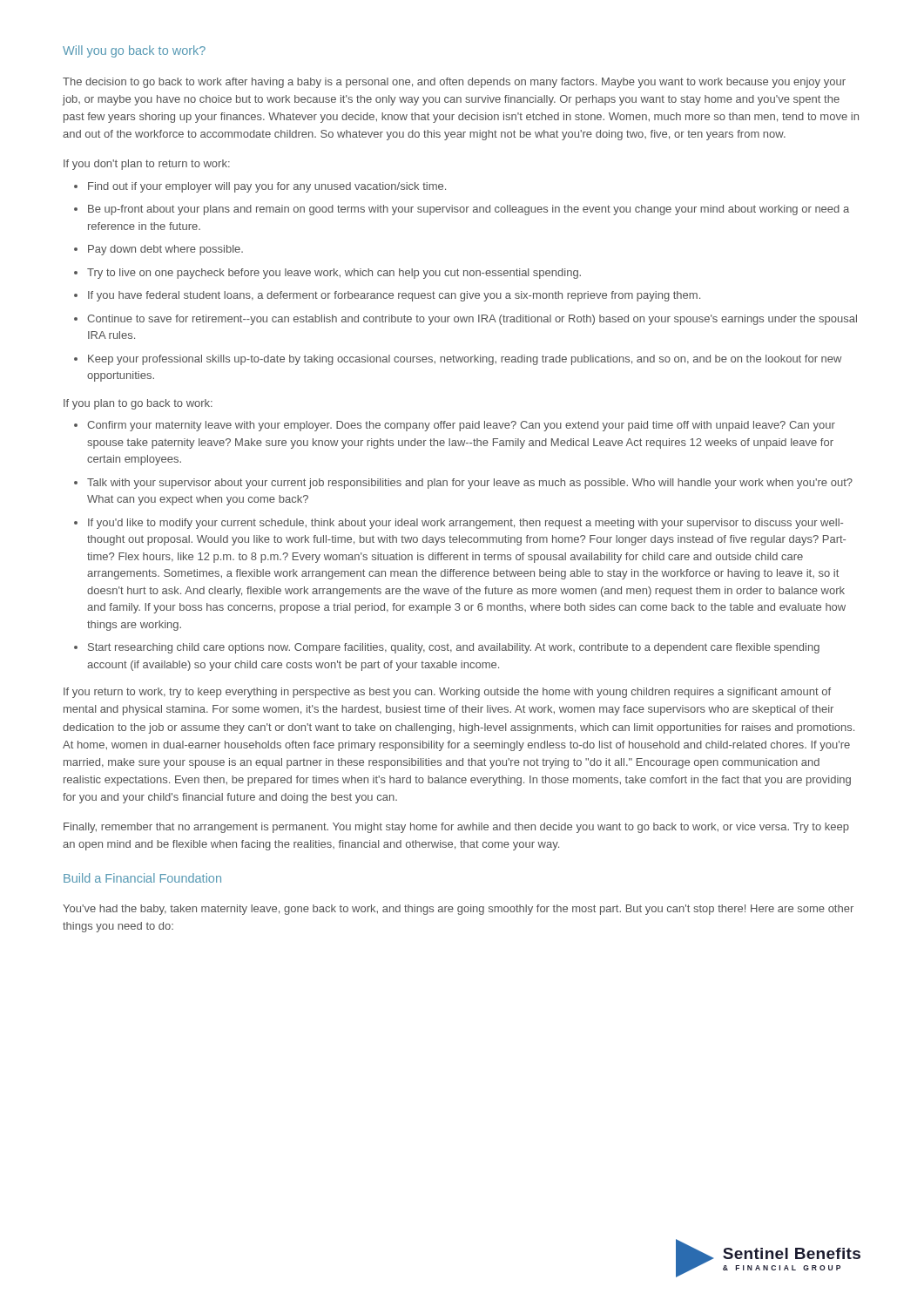Find the block on this page that starts "If you have federal student loans, a deferment"
This screenshot has height=1307, width=924.
click(x=394, y=295)
